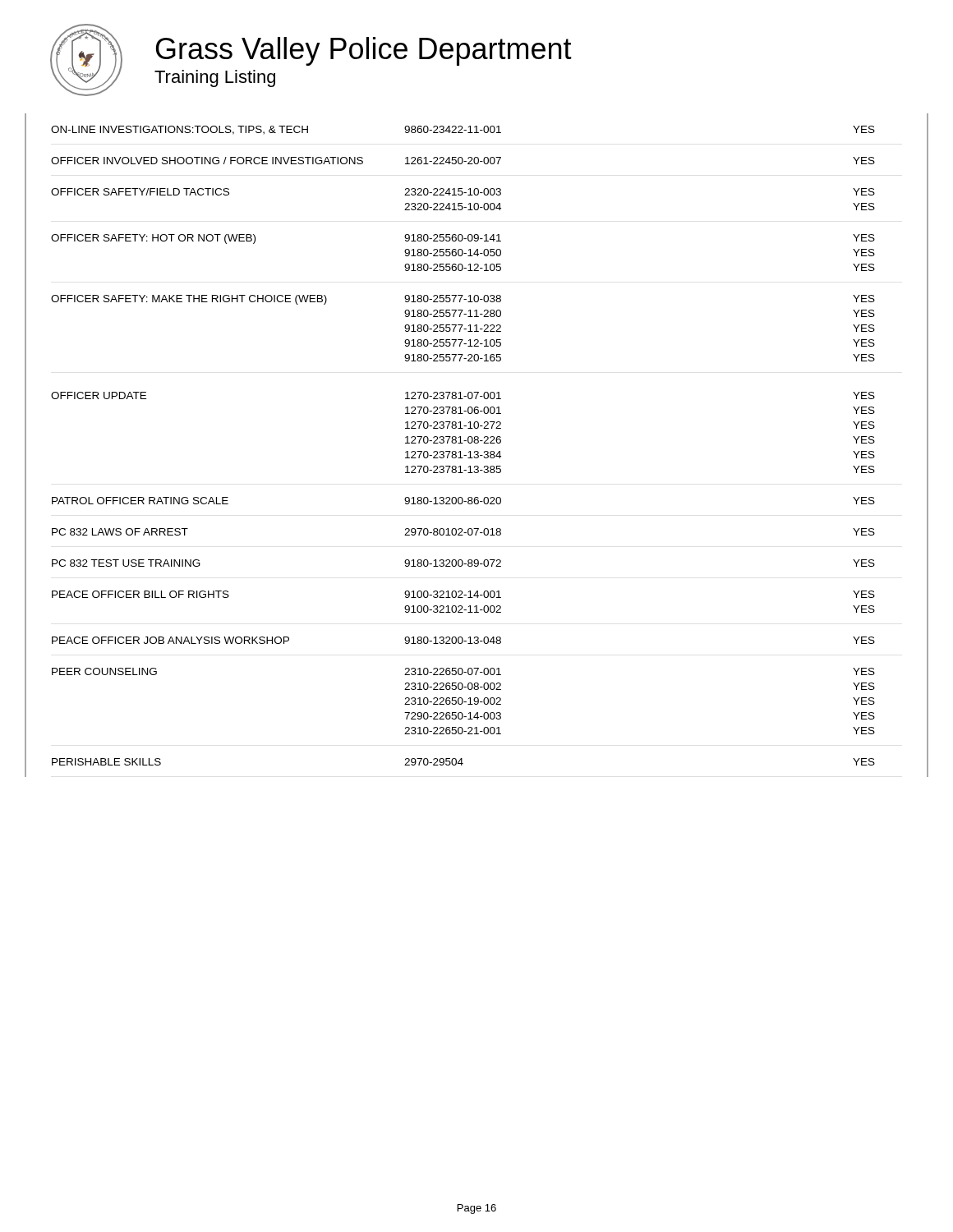The height and width of the screenshot is (1232, 953).
Task: Navigate to the passage starting "ON-LINE INVESTIGATIONS:TOOLS, TIPS, & TECH 9860-23422-11-001YES"
Action: click(476, 129)
